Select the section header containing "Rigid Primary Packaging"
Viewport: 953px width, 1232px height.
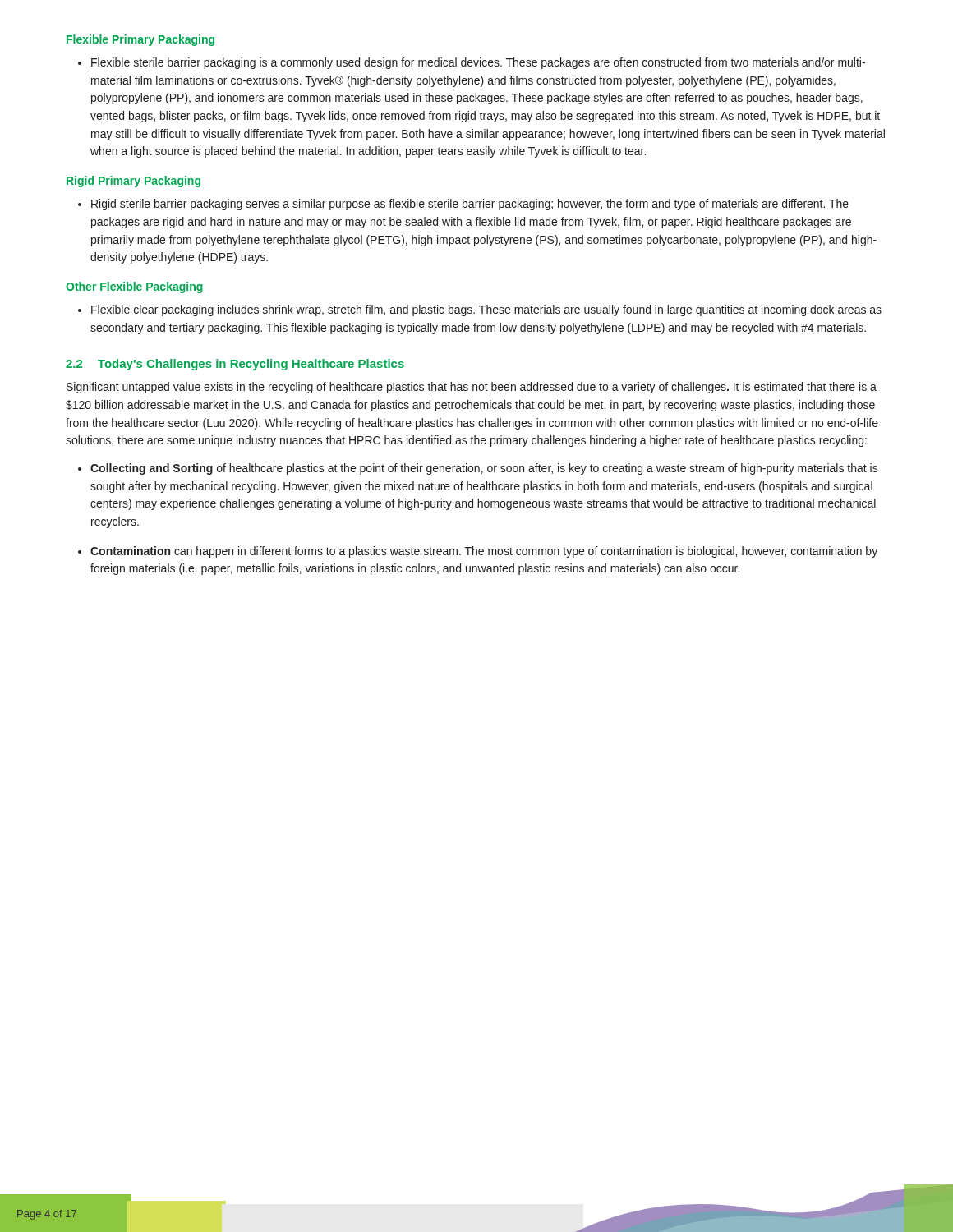tap(134, 181)
